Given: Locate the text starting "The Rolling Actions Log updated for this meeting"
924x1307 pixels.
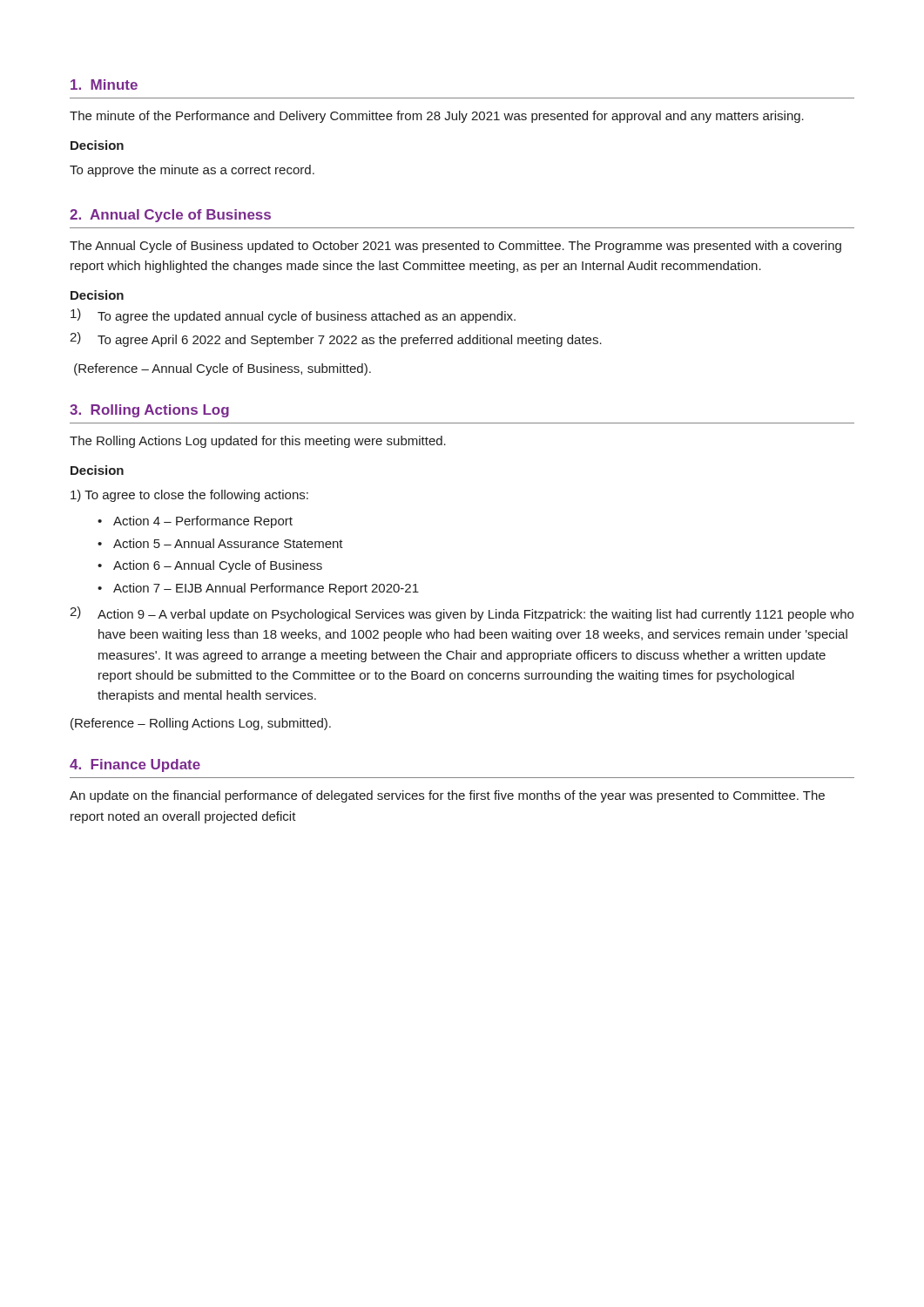Looking at the screenshot, I should (x=258, y=440).
